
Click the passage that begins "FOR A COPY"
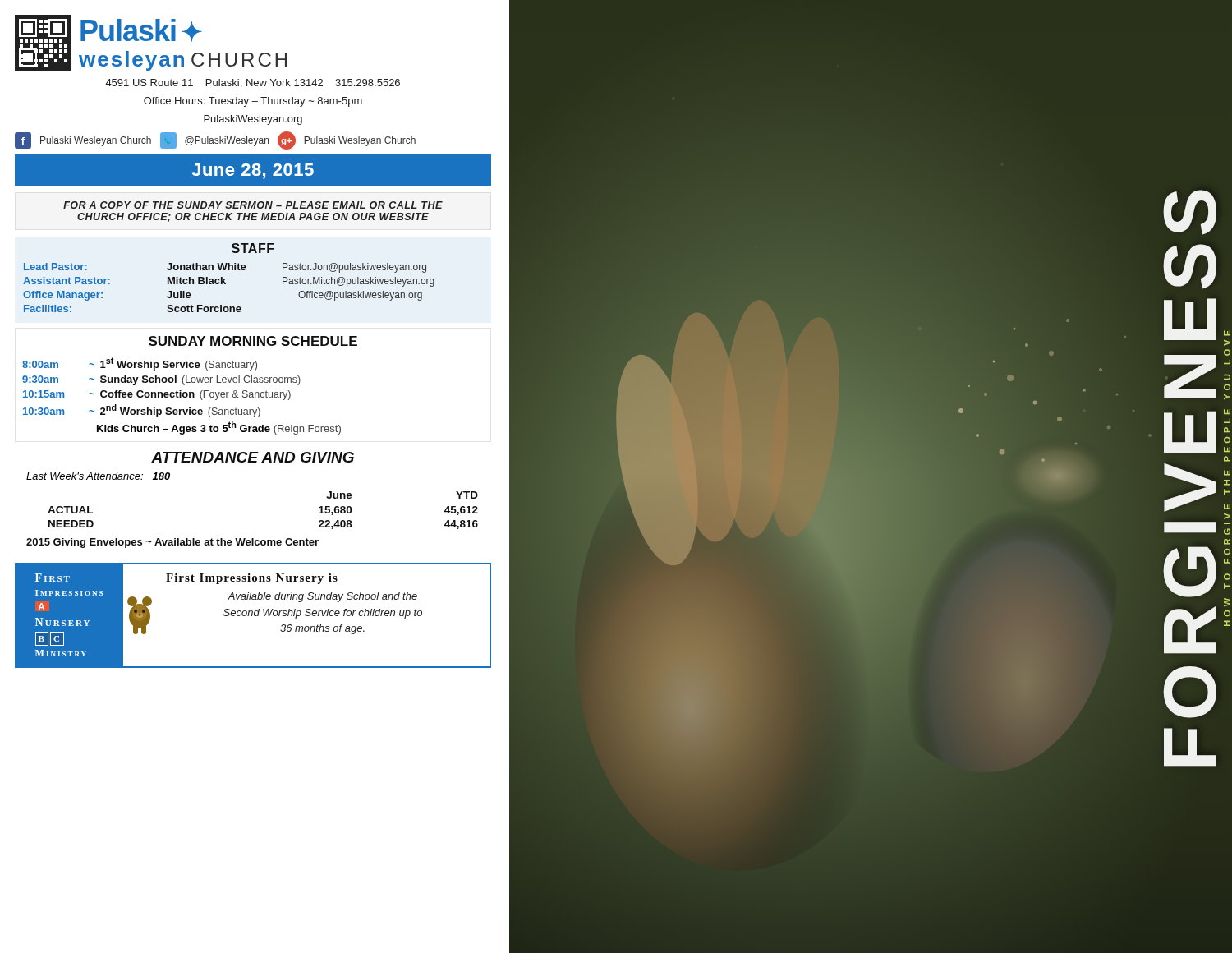pos(253,212)
